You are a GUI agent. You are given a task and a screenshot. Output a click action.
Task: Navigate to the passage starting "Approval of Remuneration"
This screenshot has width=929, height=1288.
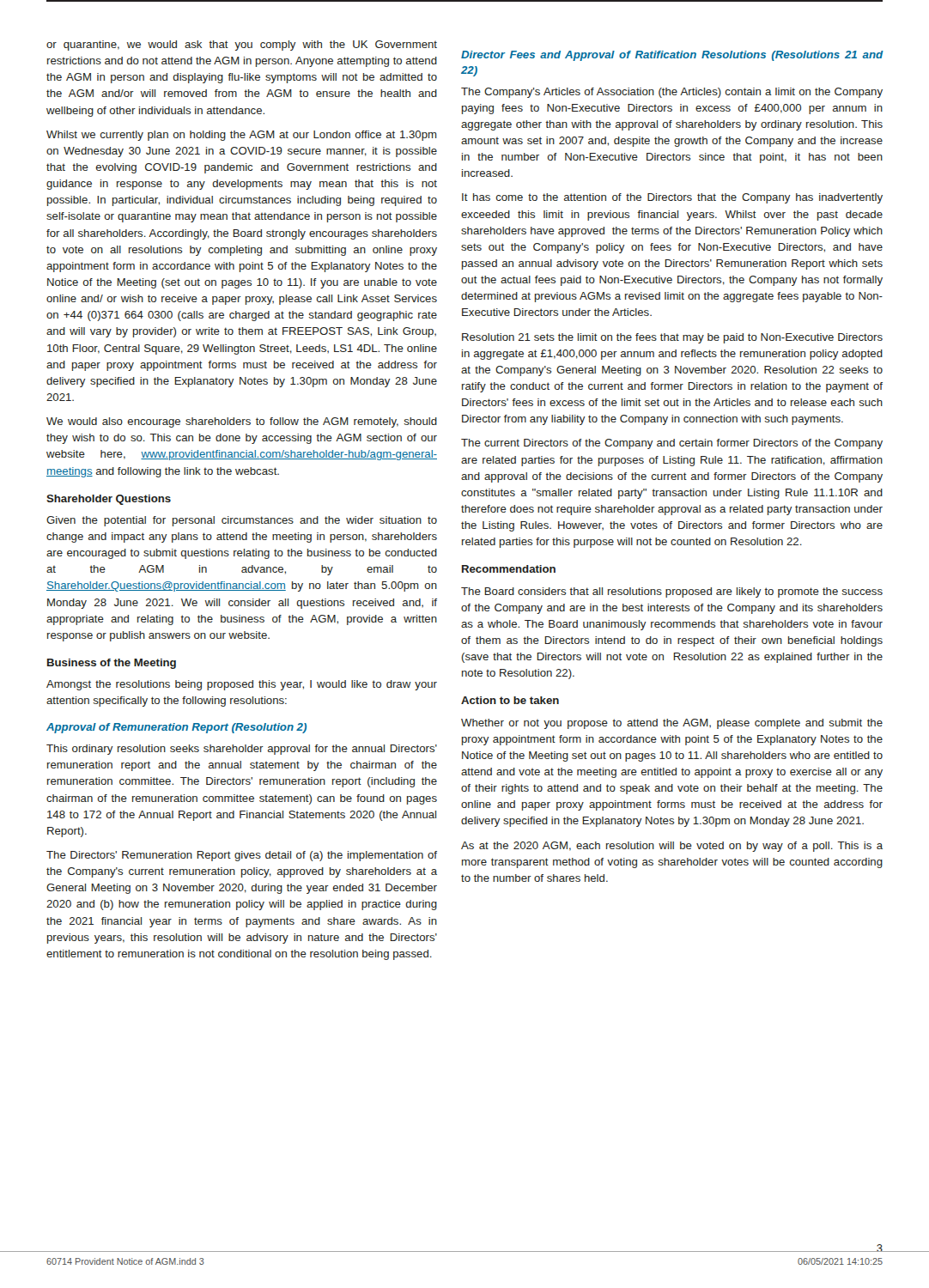pos(242,728)
